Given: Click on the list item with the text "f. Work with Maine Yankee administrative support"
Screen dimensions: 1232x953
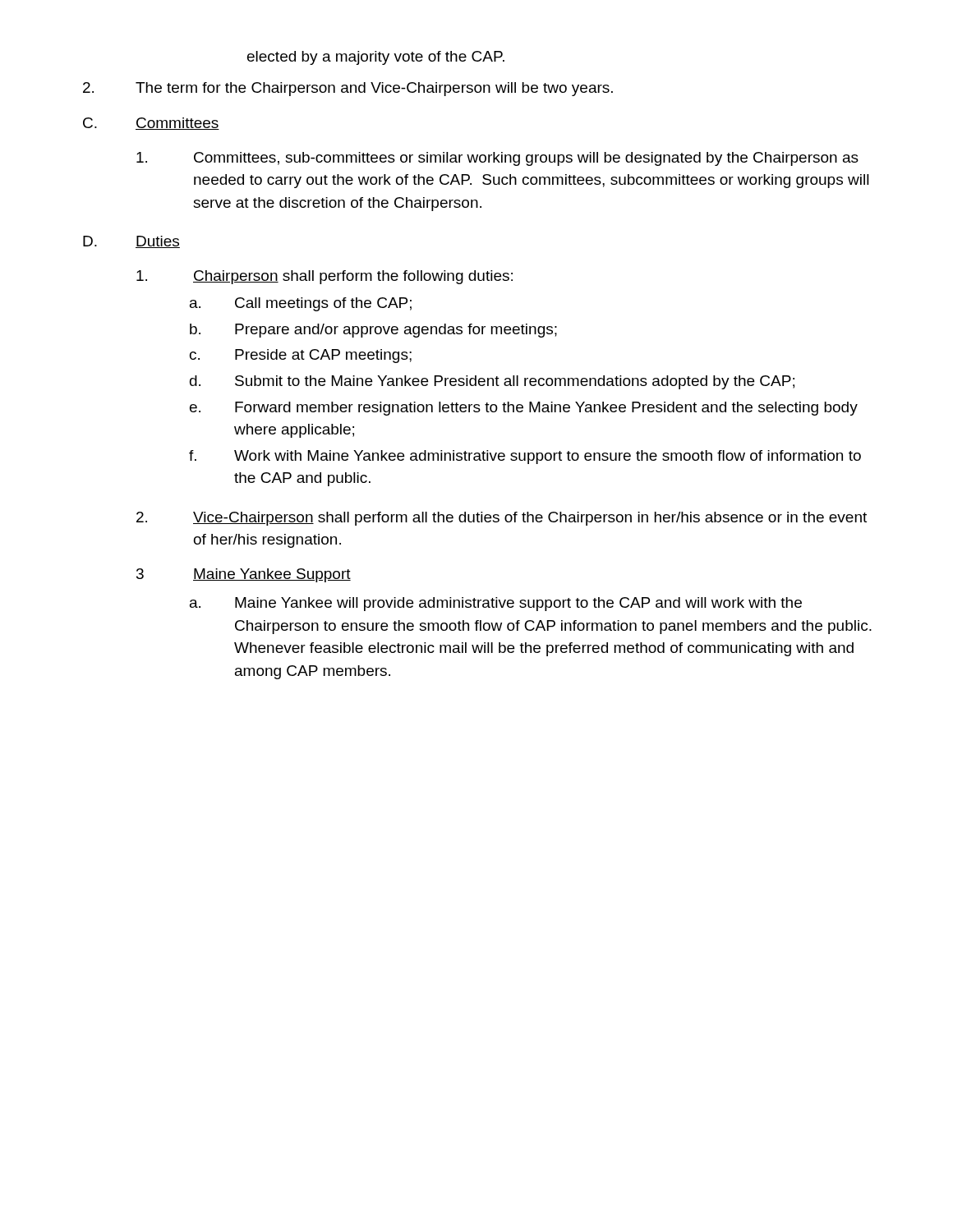Looking at the screenshot, I should pyautogui.click(x=534, y=467).
